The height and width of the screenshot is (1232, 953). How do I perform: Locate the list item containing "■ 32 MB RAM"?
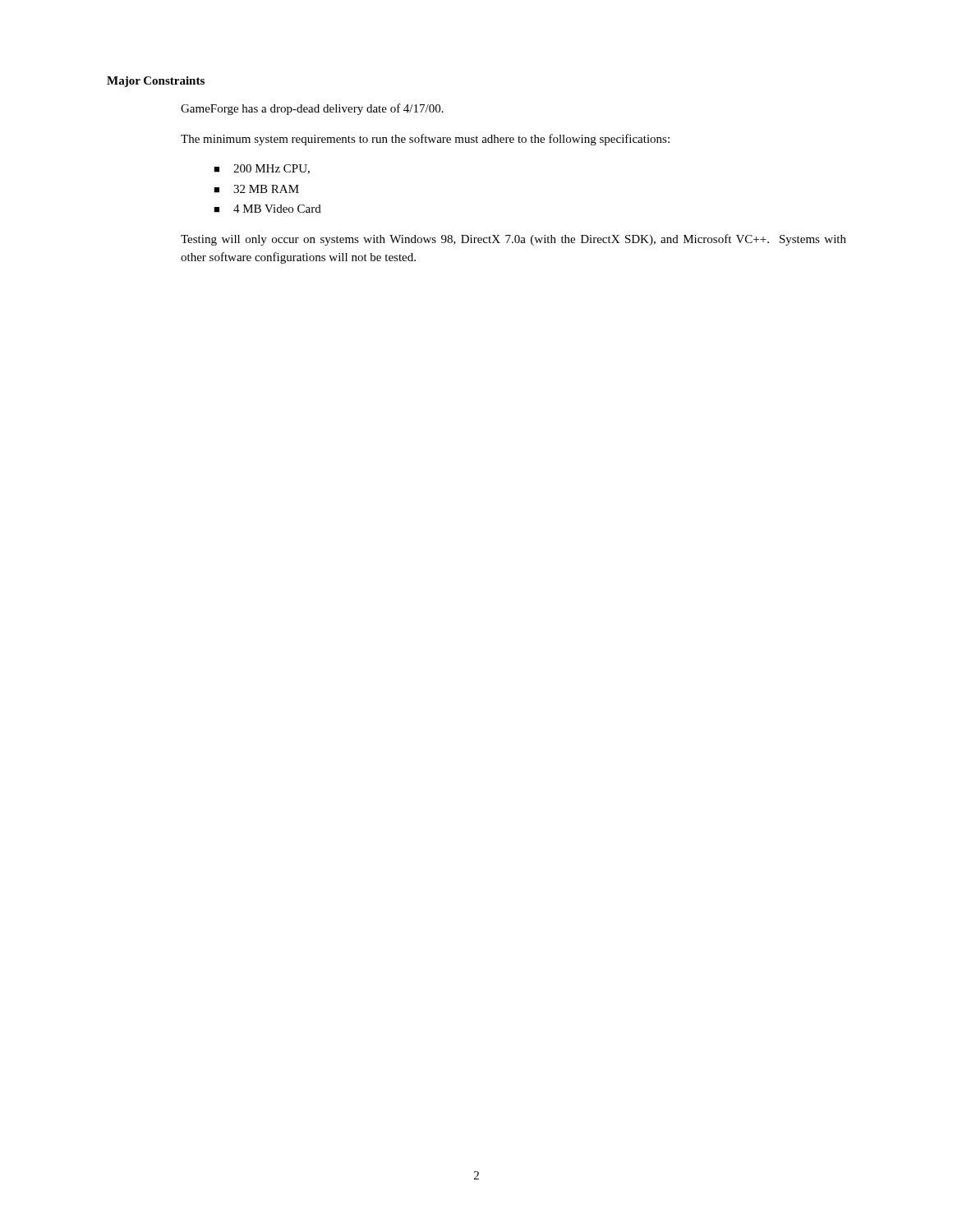(x=256, y=189)
